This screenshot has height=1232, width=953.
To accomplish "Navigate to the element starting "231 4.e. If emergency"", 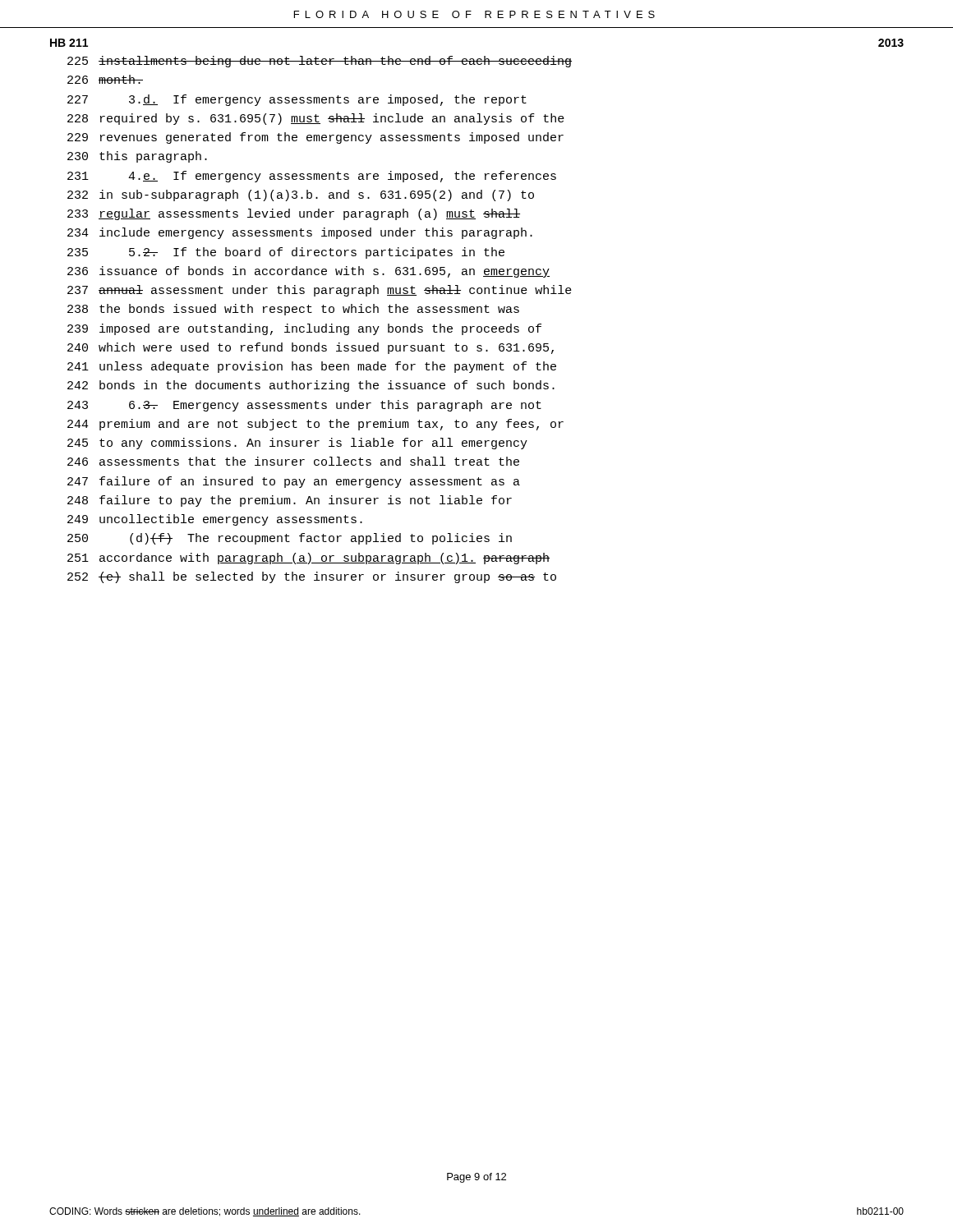I will click(476, 205).
